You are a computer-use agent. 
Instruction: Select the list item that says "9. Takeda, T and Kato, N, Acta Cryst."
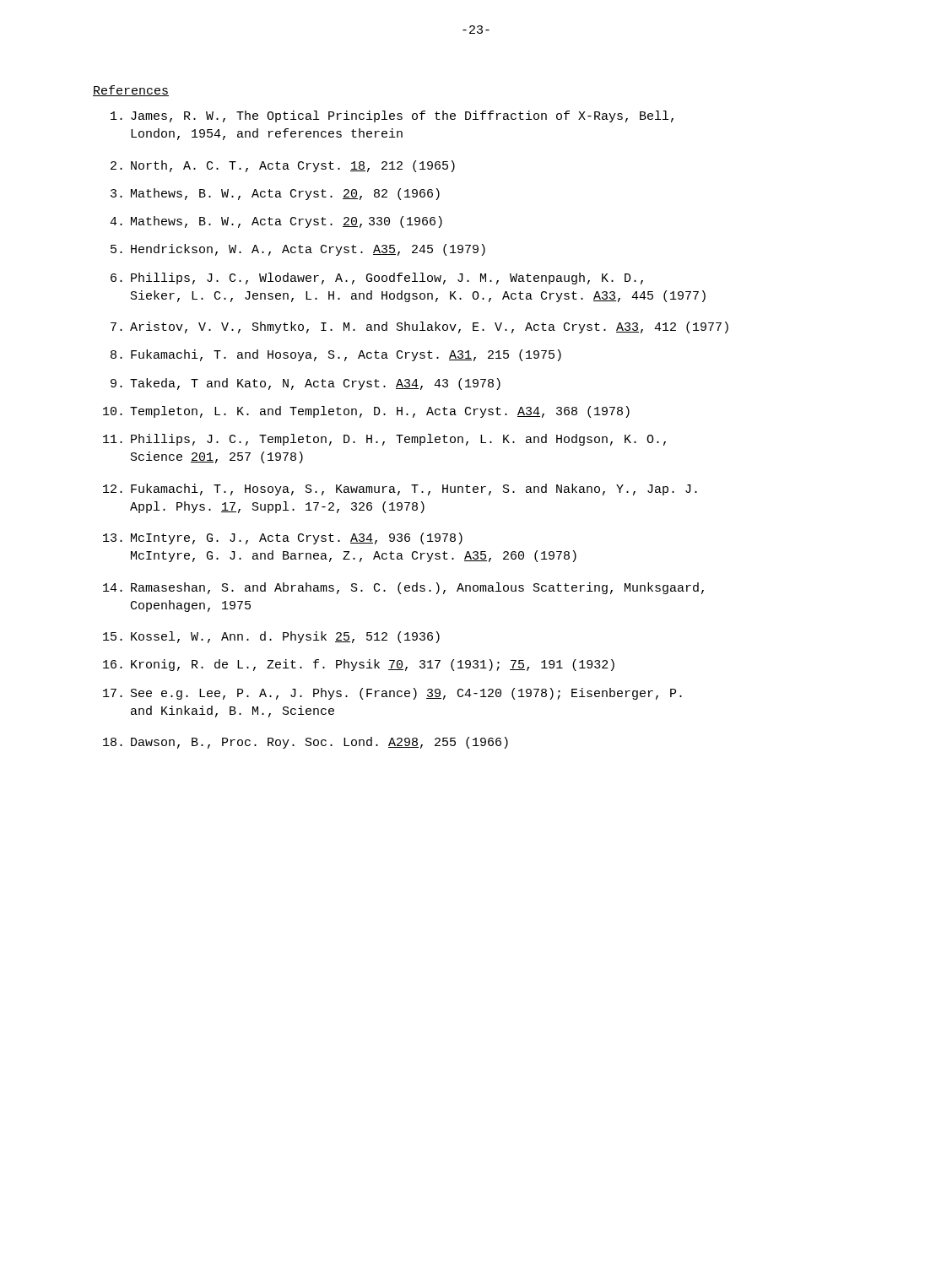tap(489, 384)
